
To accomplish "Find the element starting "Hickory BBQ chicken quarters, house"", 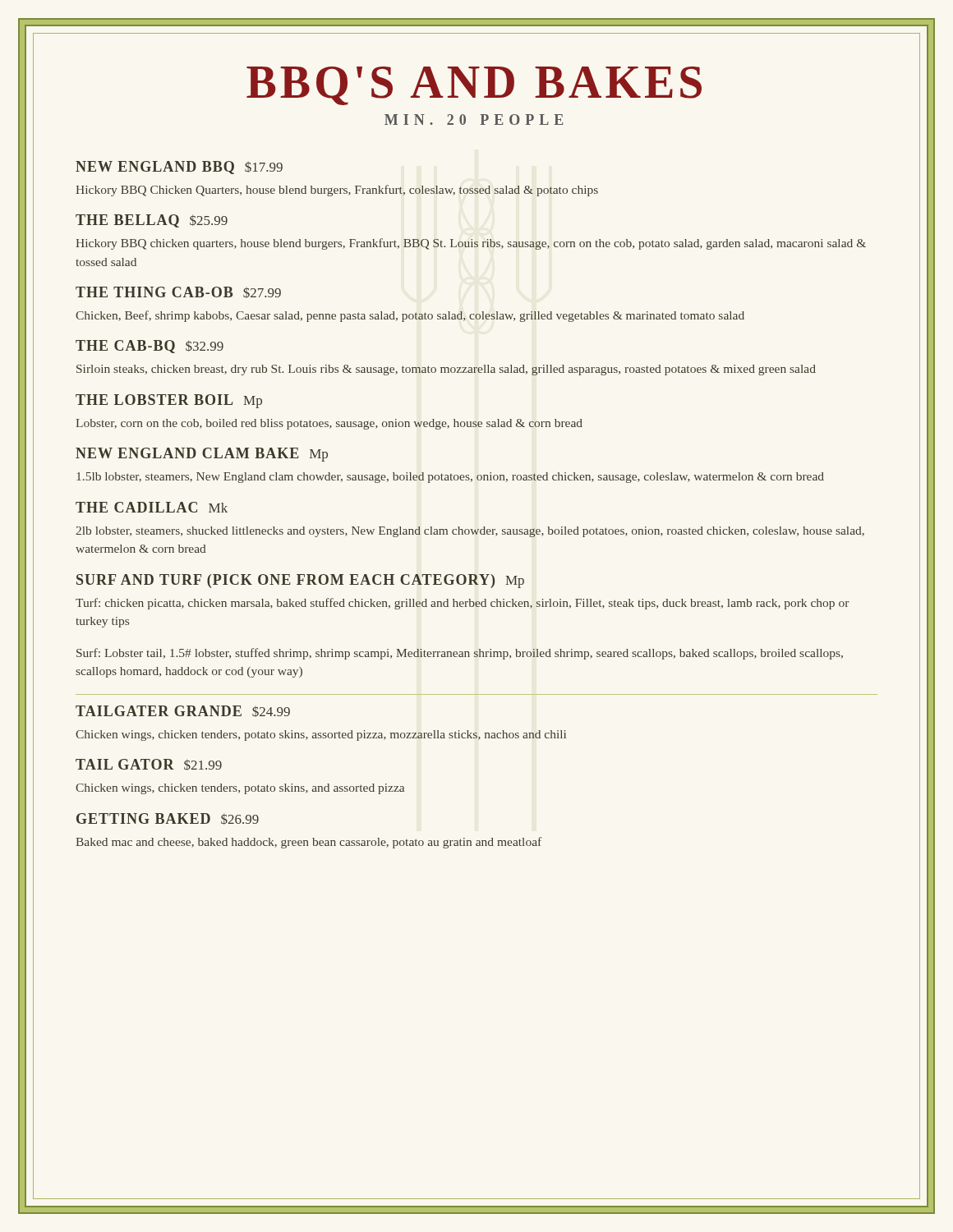I will pos(476,253).
